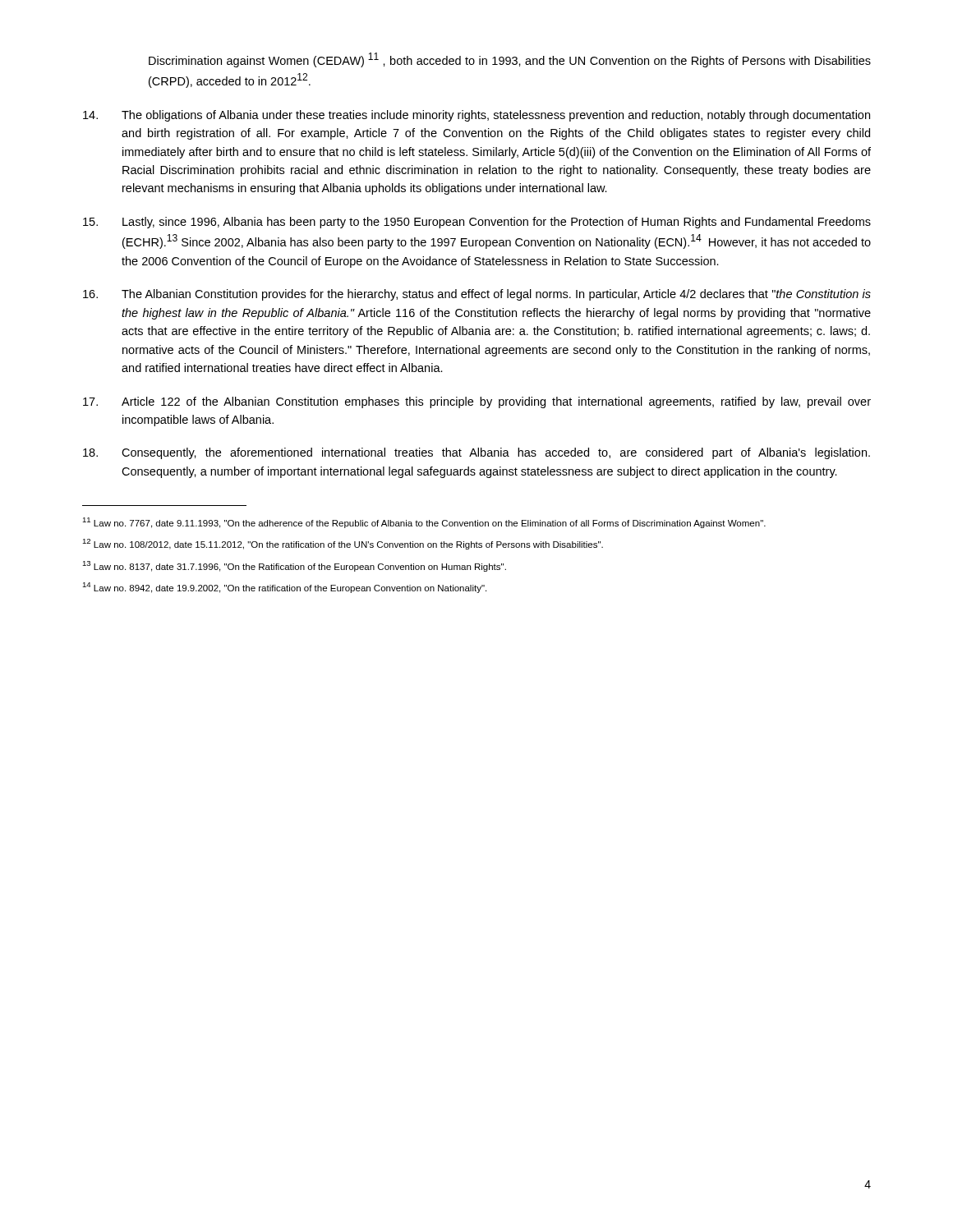The width and height of the screenshot is (953, 1232).
Task: Click on the list item containing "16. The Albanian Constitution provides for the"
Action: point(476,331)
